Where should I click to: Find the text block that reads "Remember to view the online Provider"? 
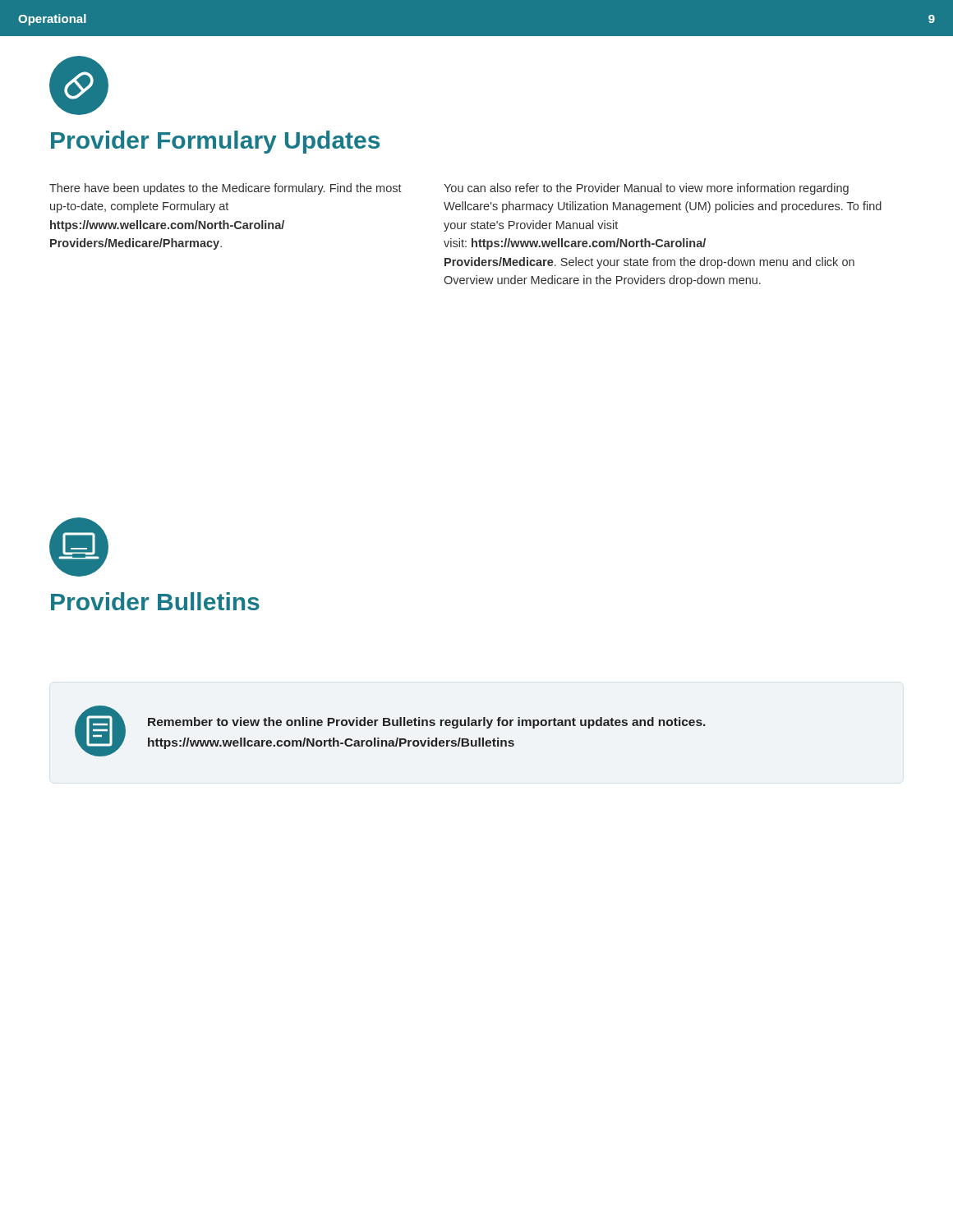(390, 733)
